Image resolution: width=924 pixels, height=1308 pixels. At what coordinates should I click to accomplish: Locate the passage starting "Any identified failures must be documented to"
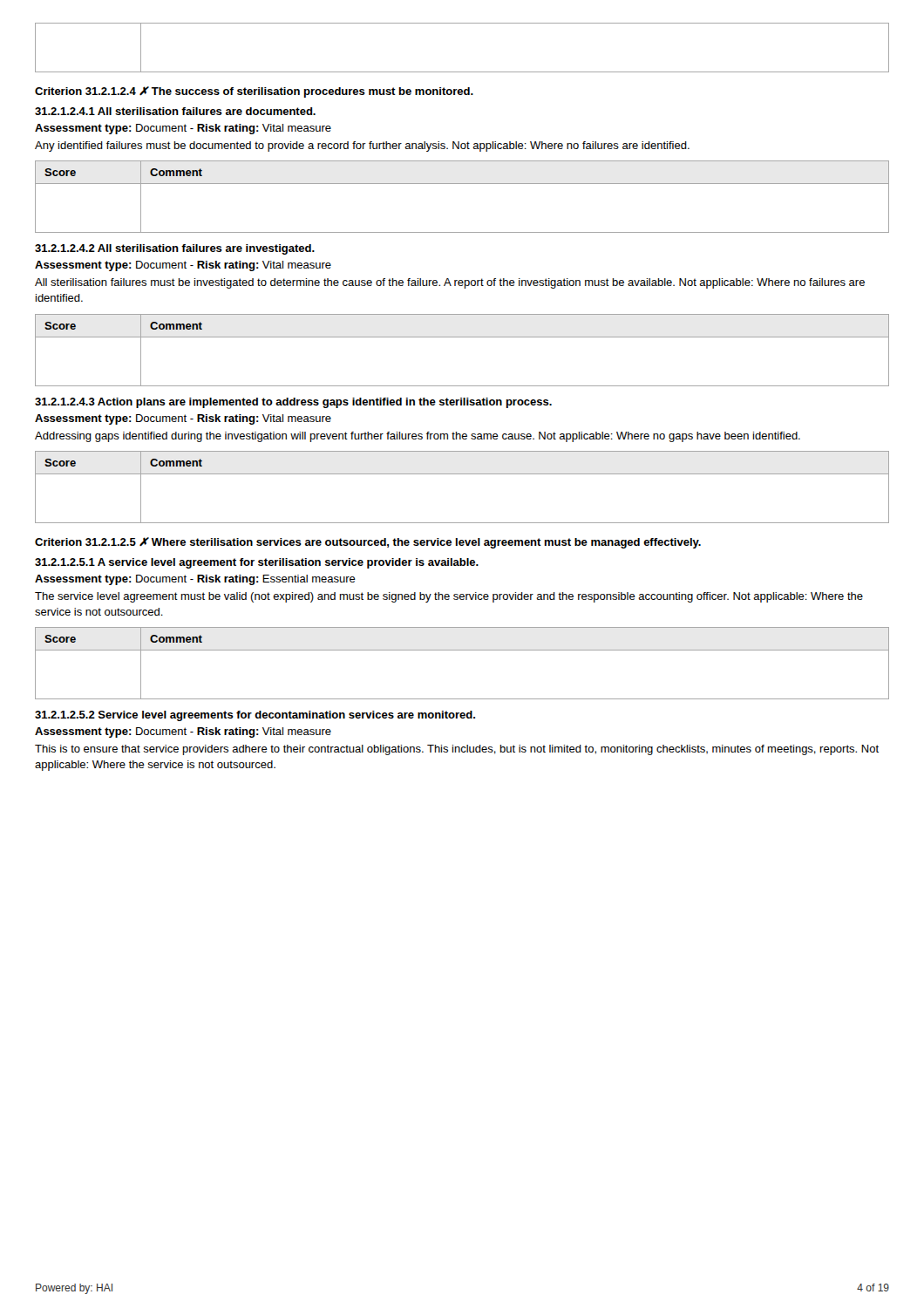[362, 145]
